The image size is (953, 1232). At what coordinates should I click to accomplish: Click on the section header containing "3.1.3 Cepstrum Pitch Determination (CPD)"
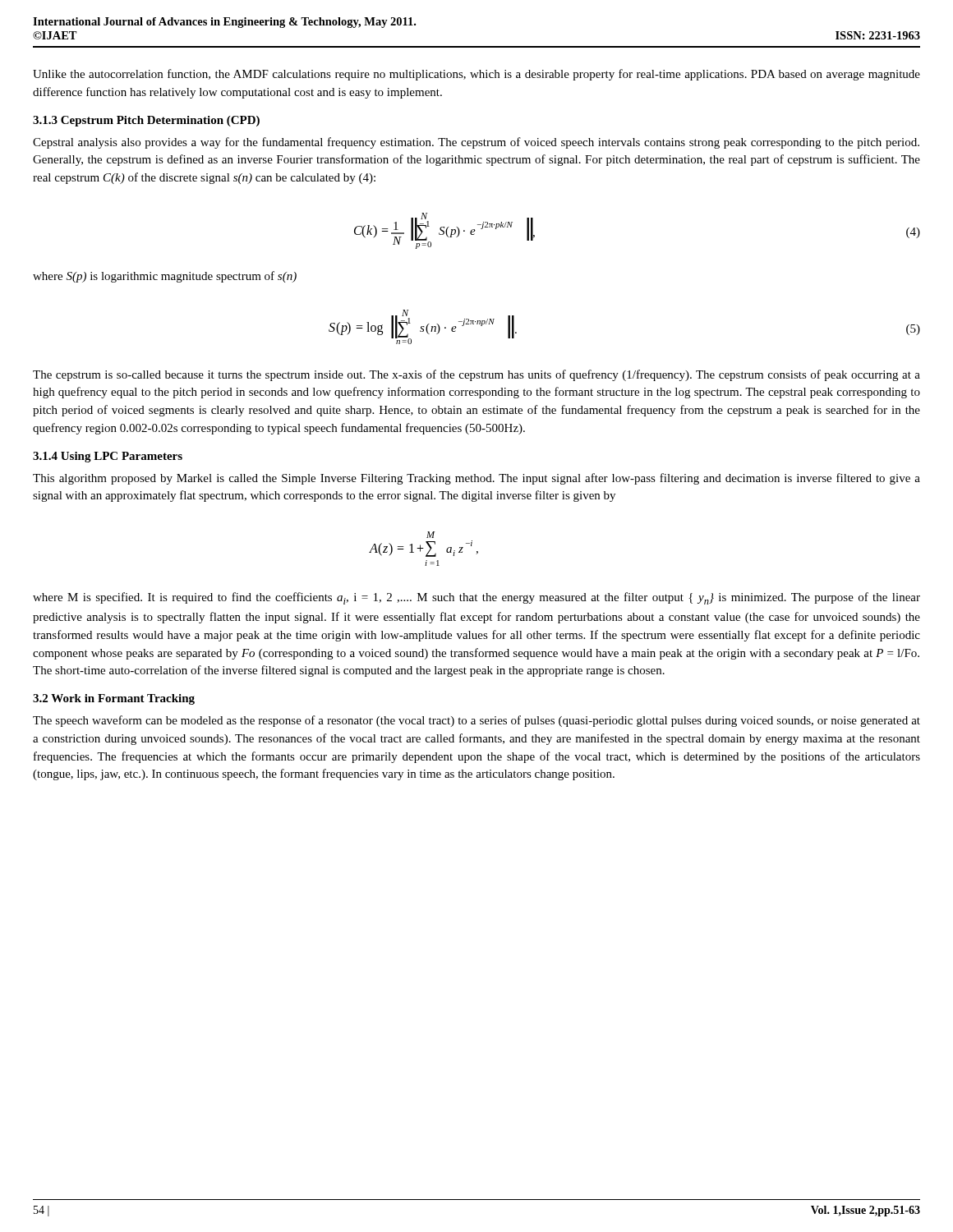[147, 120]
